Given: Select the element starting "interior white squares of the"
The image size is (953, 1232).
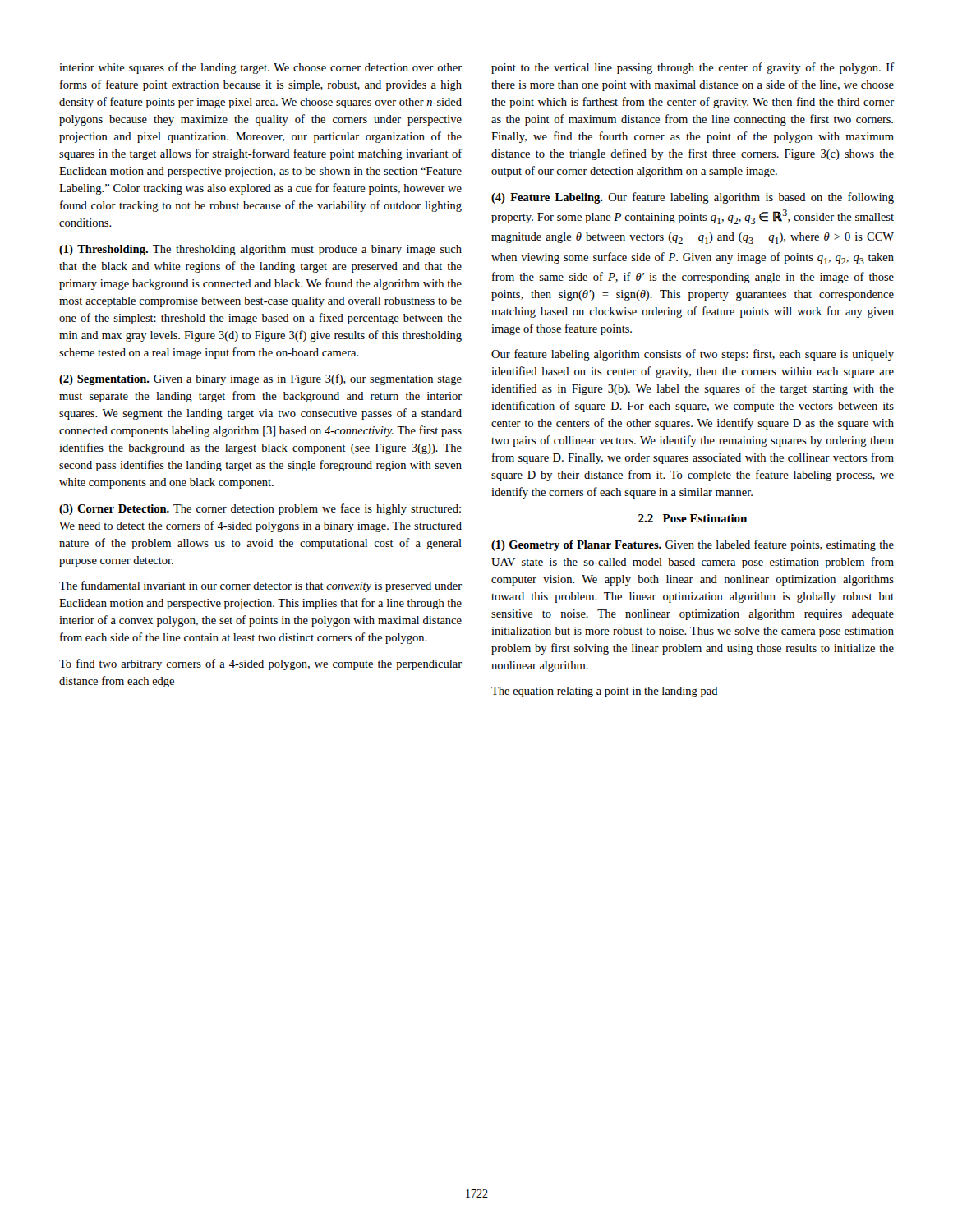Looking at the screenshot, I should point(260,145).
